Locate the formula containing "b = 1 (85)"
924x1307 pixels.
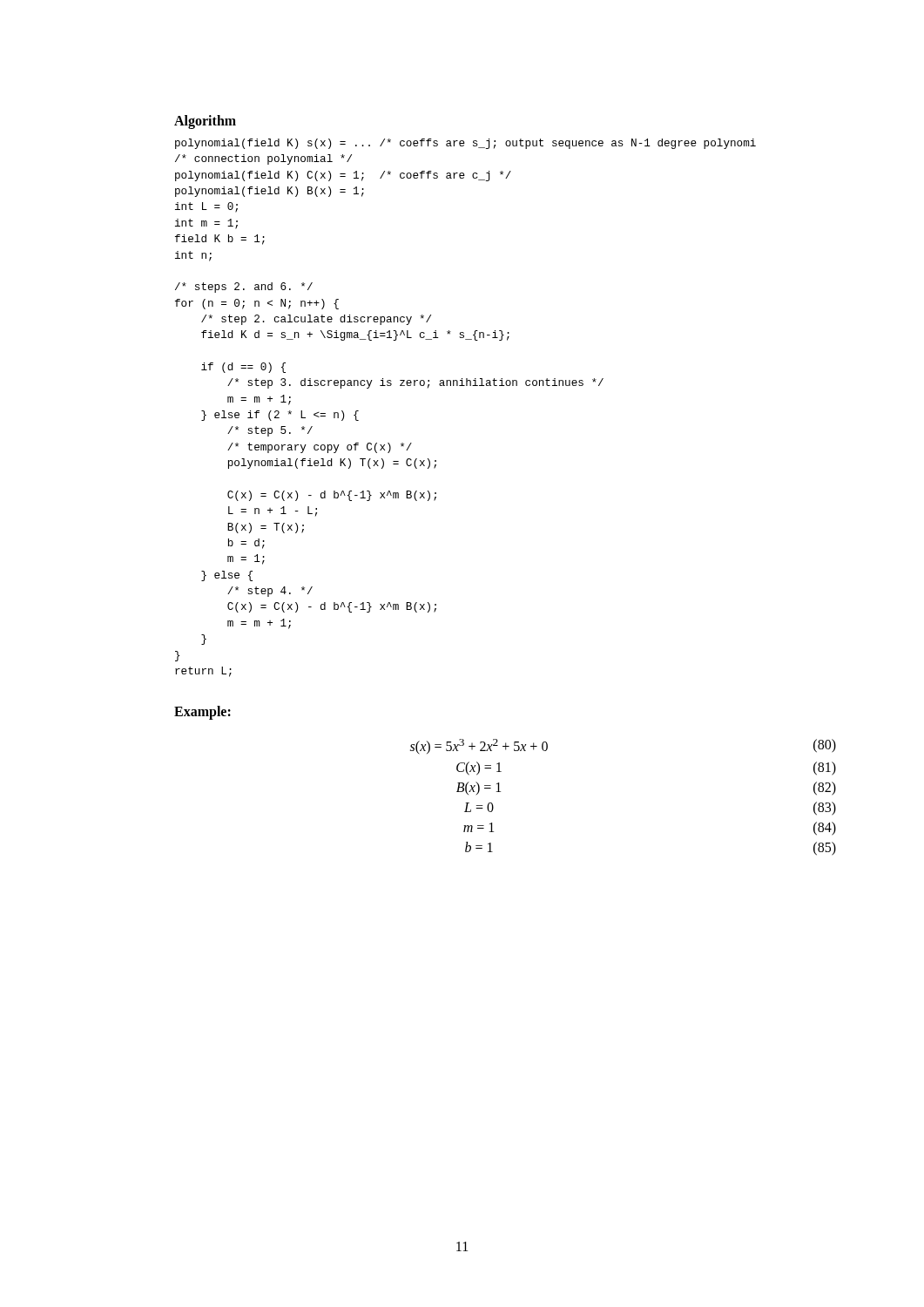(x=467, y=847)
